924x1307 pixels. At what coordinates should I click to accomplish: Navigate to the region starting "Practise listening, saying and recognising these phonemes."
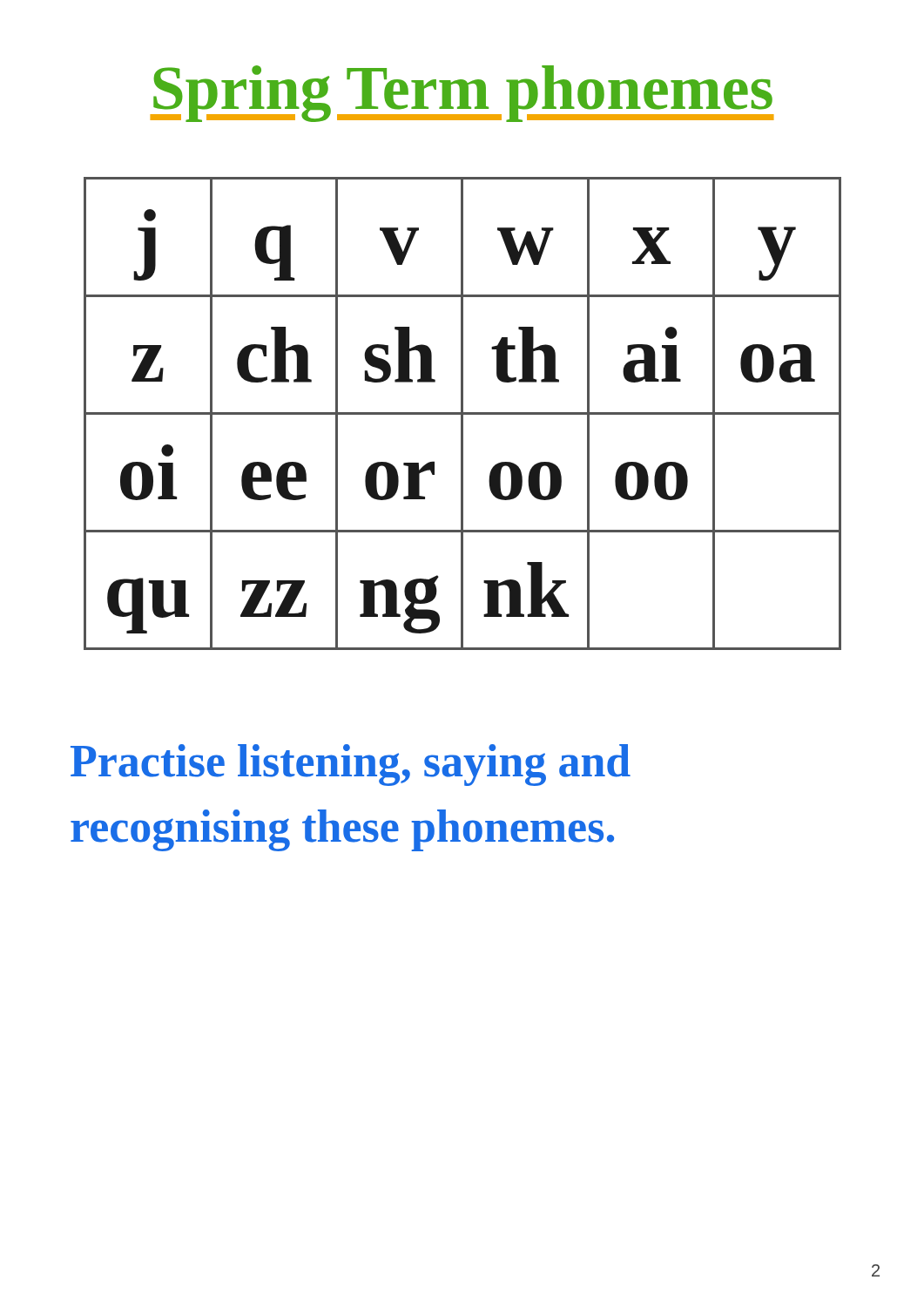click(350, 794)
